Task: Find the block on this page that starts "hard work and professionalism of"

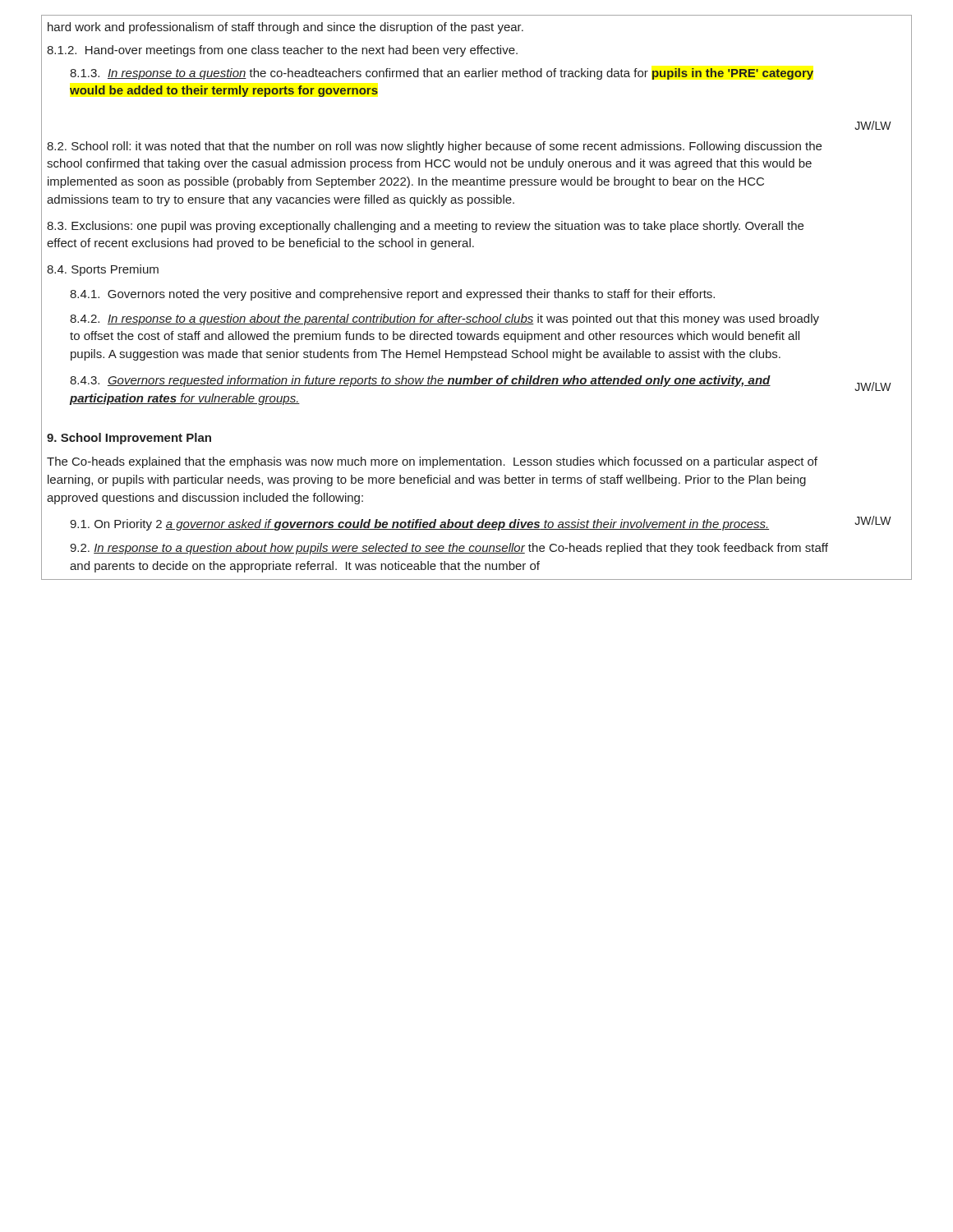Action: [x=285, y=27]
